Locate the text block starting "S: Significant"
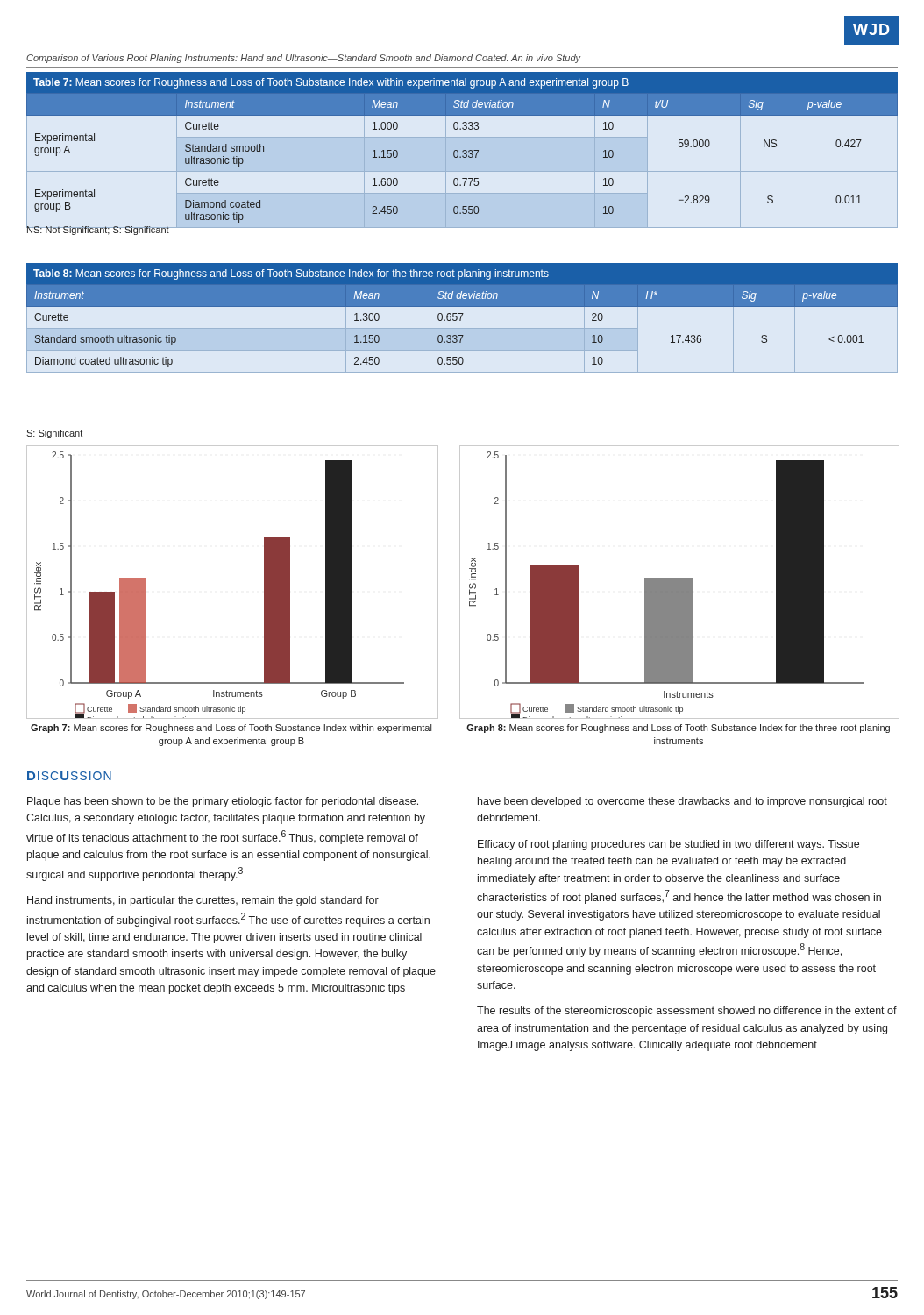This screenshot has height=1315, width=924. click(x=54, y=433)
